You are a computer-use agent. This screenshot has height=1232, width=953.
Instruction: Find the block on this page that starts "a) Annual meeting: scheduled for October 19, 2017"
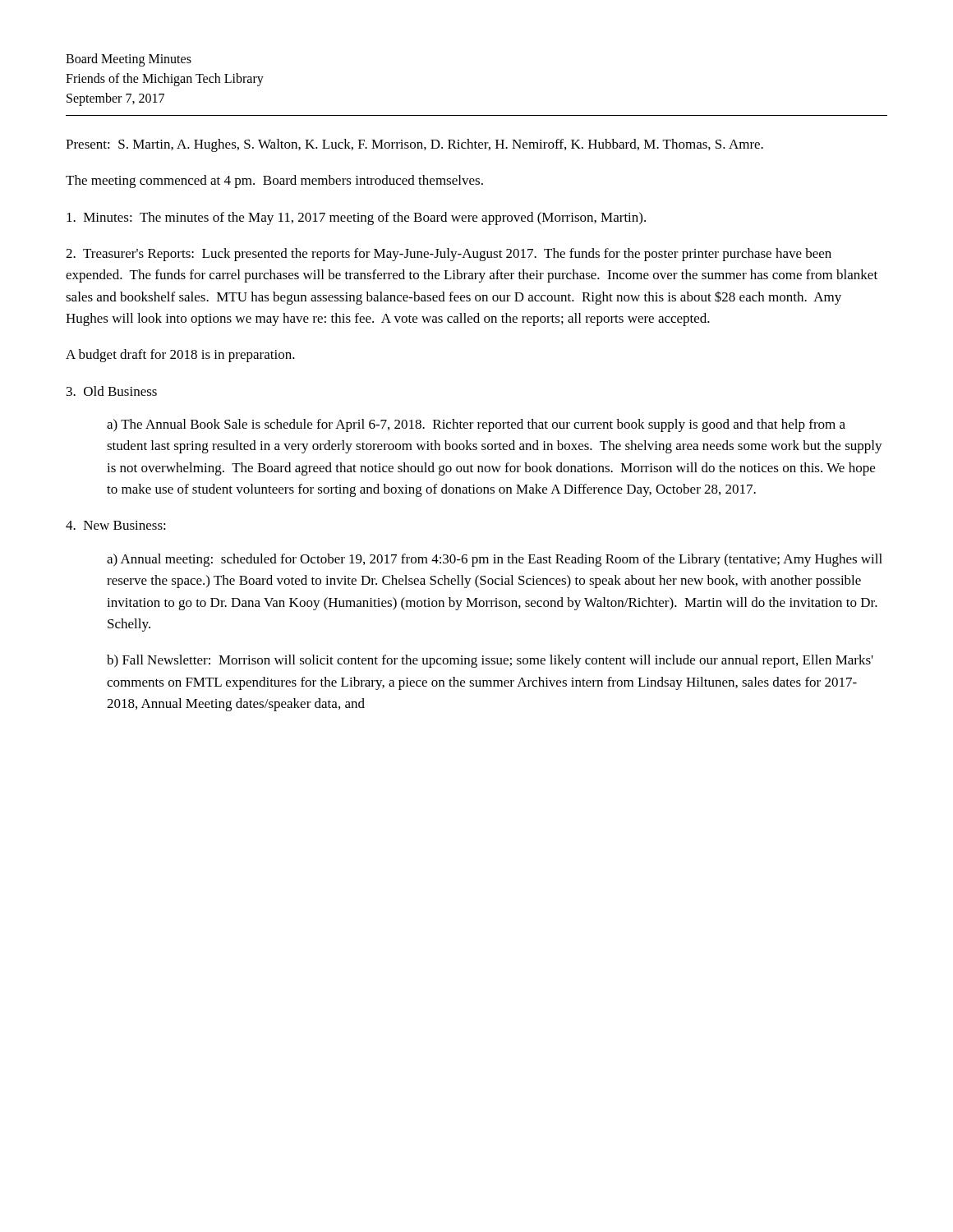point(497,592)
